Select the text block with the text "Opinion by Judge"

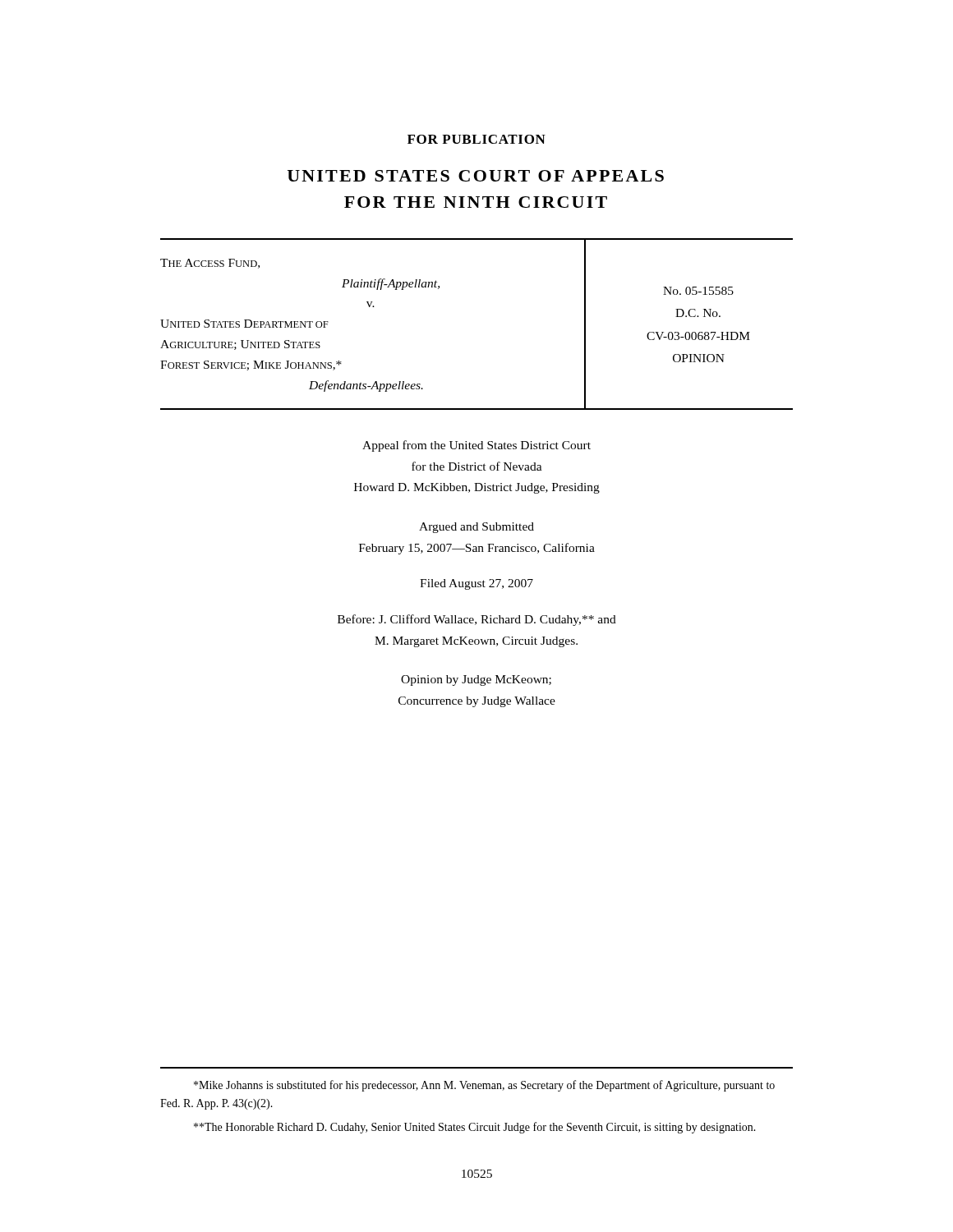(476, 690)
